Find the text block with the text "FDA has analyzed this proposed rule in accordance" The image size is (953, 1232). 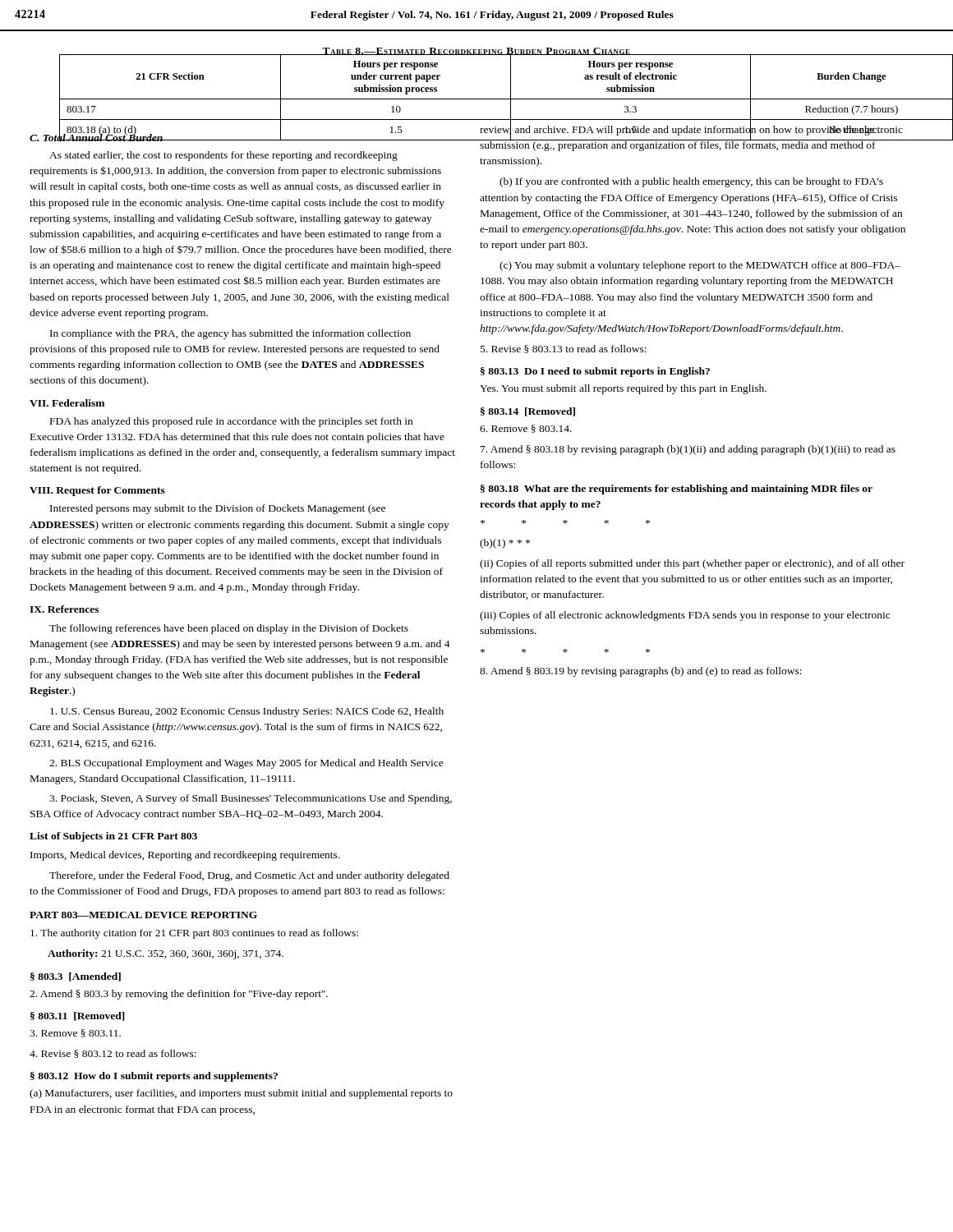pyautogui.click(x=242, y=444)
